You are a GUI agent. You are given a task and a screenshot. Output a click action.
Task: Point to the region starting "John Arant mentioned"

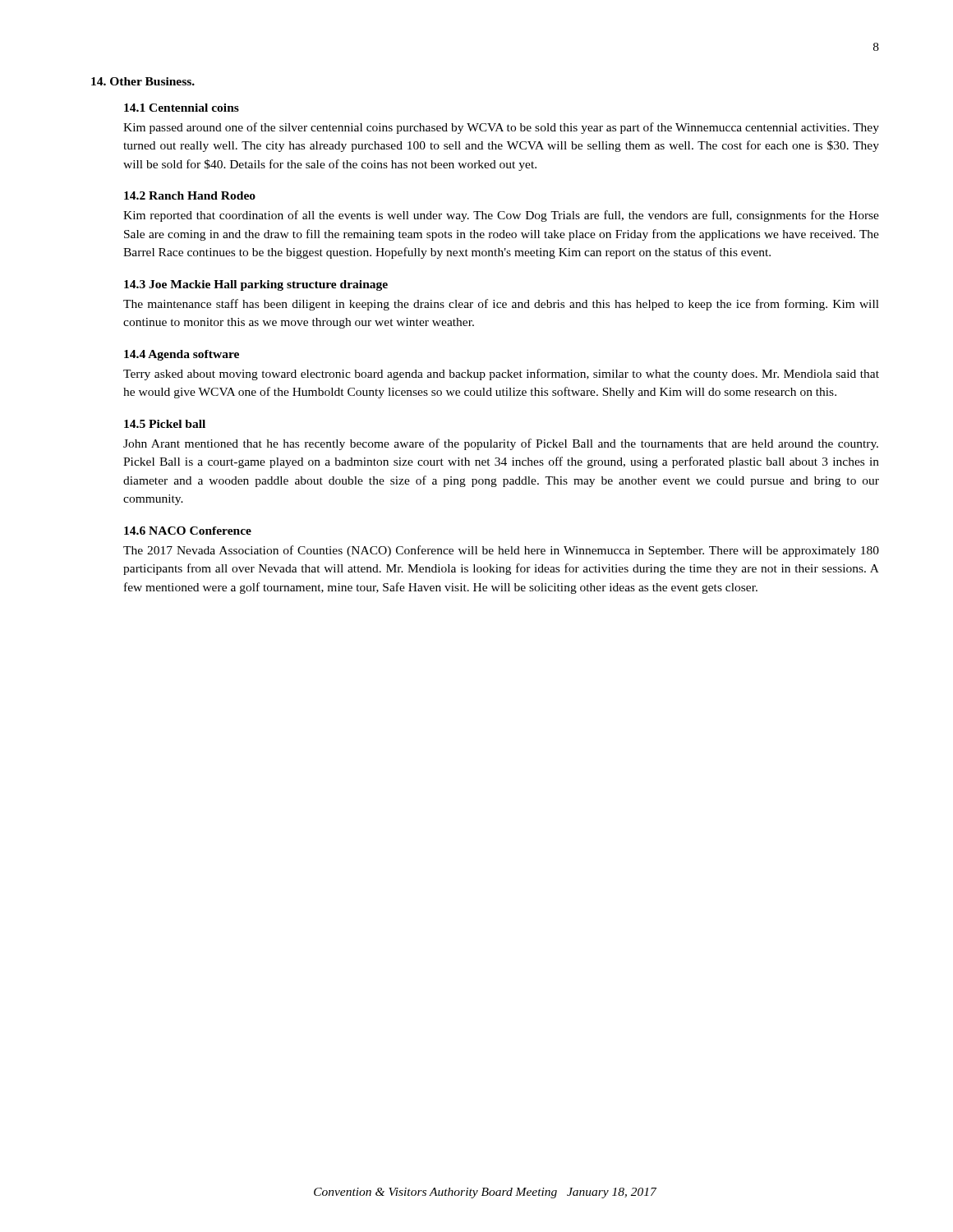501,471
